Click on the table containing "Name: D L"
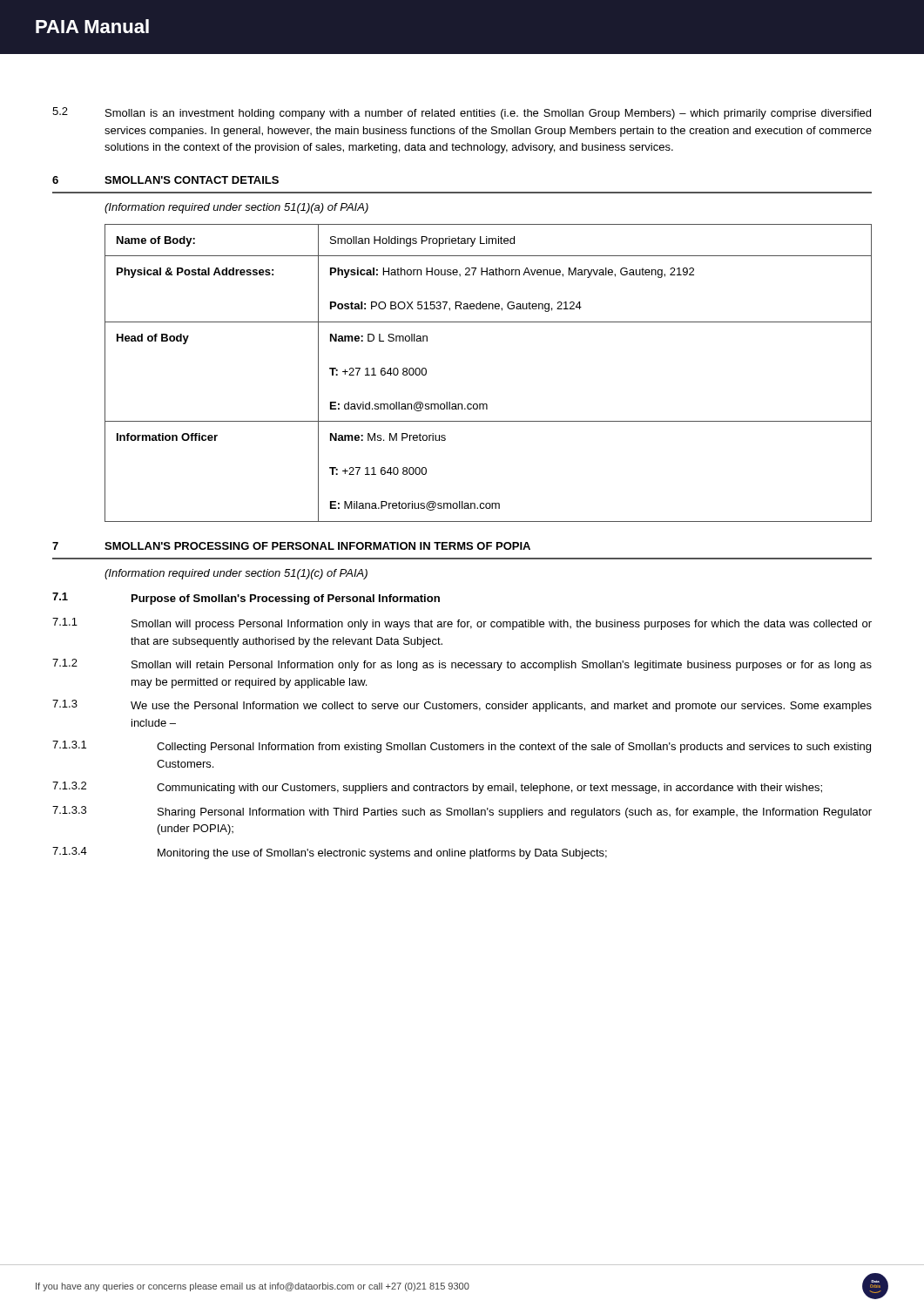The width and height of the screenshot is (924, 1307). (x=462, y=372)
